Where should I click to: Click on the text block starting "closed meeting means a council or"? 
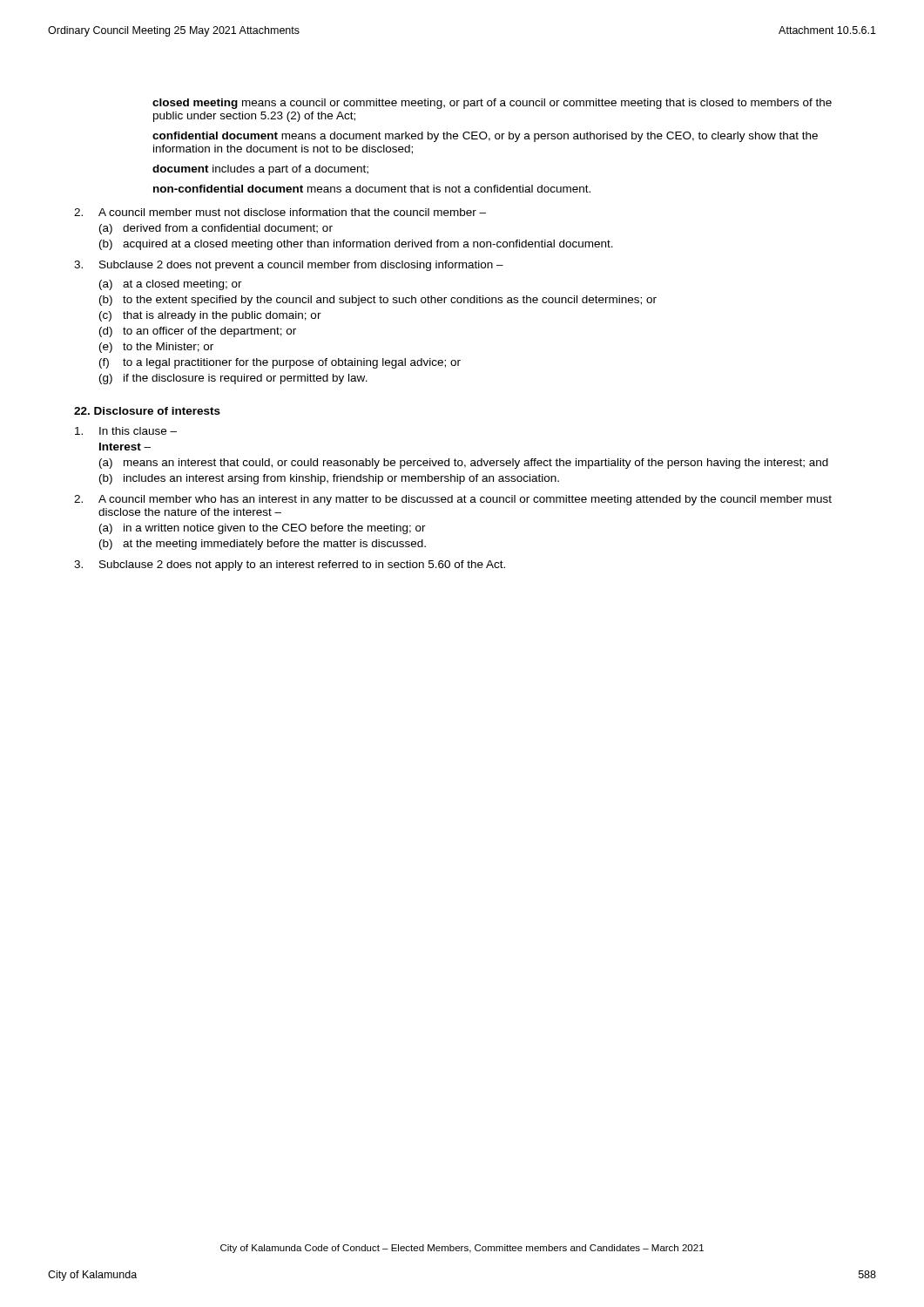492,109
